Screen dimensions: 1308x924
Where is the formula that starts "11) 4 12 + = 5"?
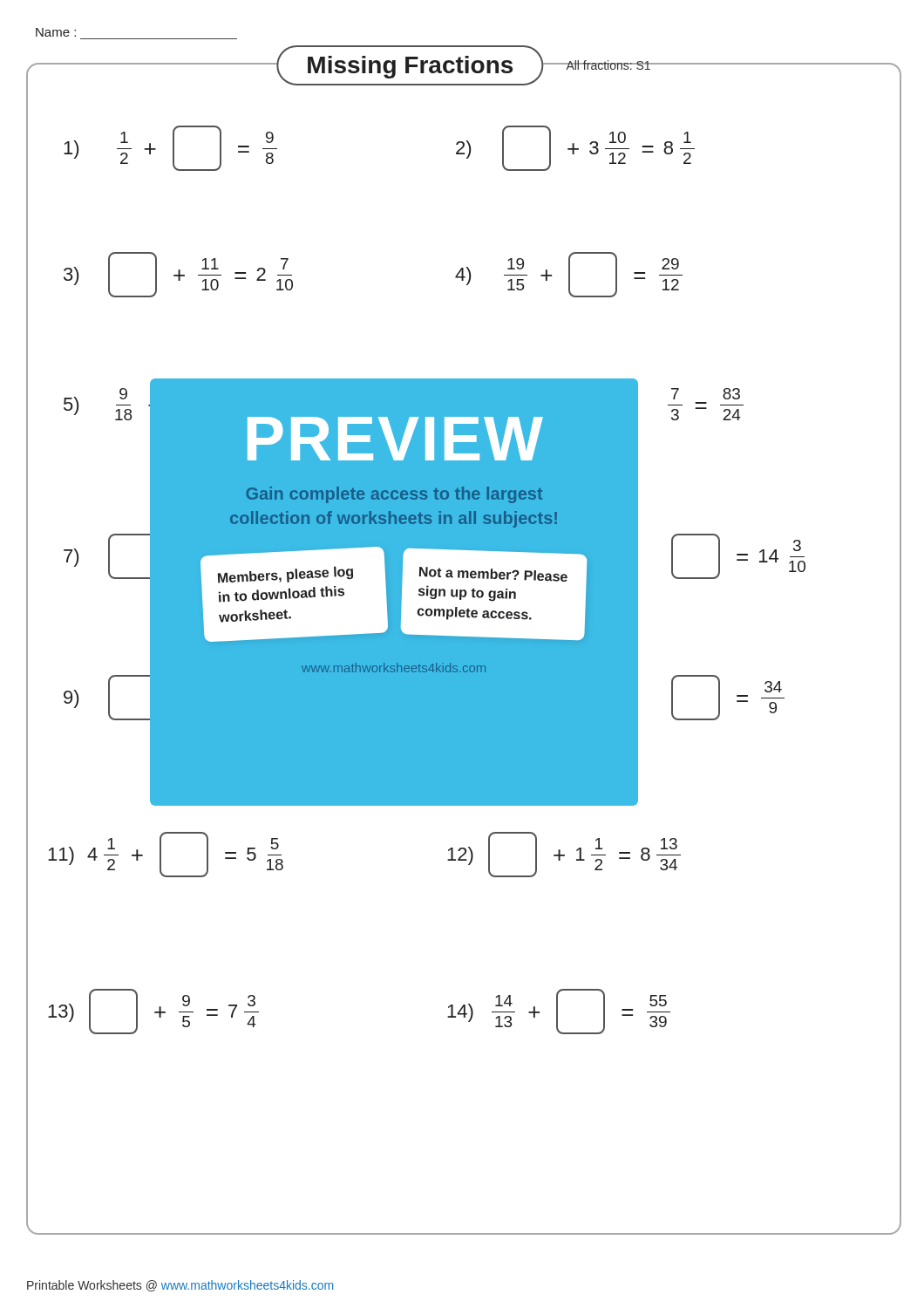pyautogui.click(x=168, y=855)
